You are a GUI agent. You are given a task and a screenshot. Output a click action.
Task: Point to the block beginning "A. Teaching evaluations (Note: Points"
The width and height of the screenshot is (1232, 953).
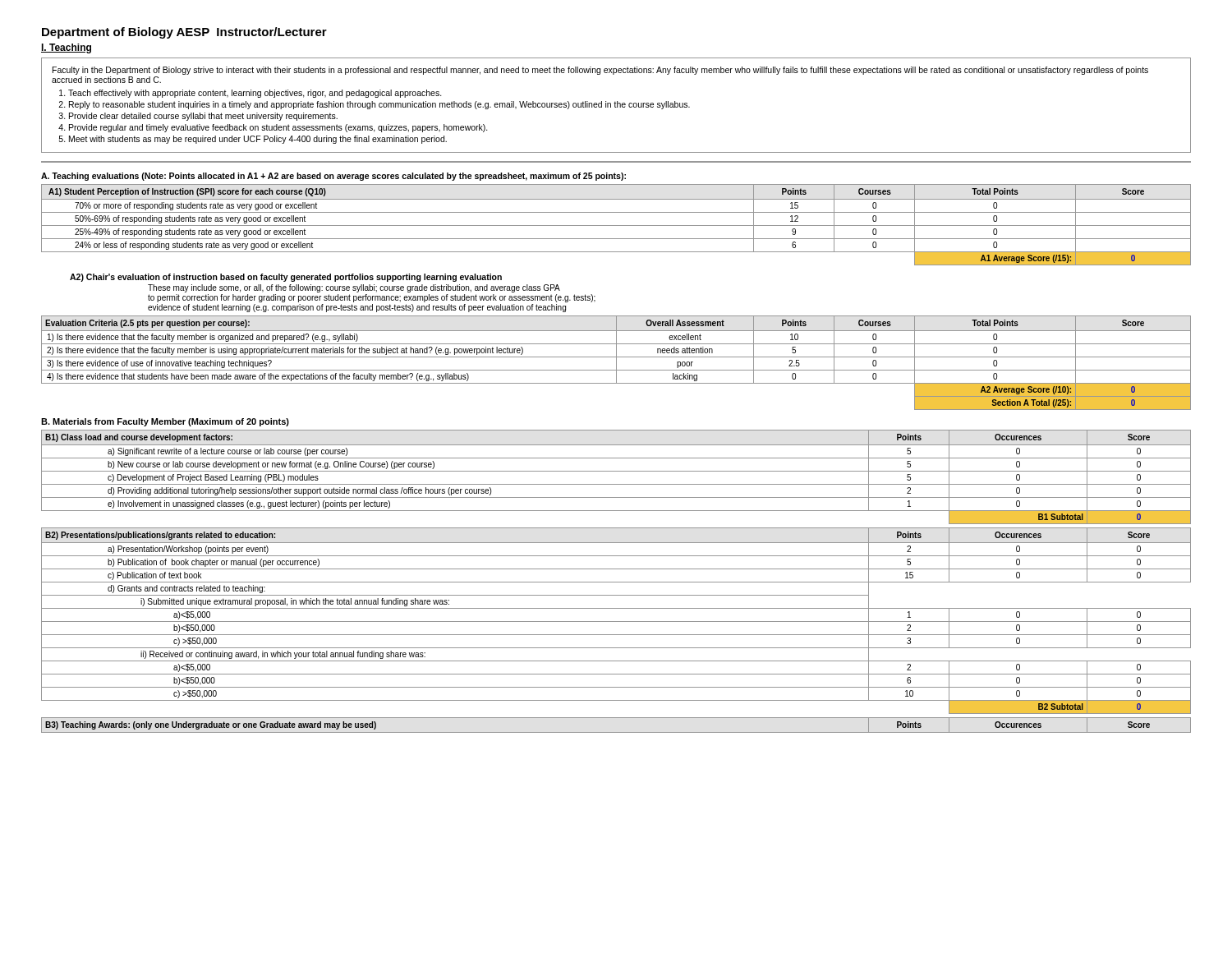(334, 176)
